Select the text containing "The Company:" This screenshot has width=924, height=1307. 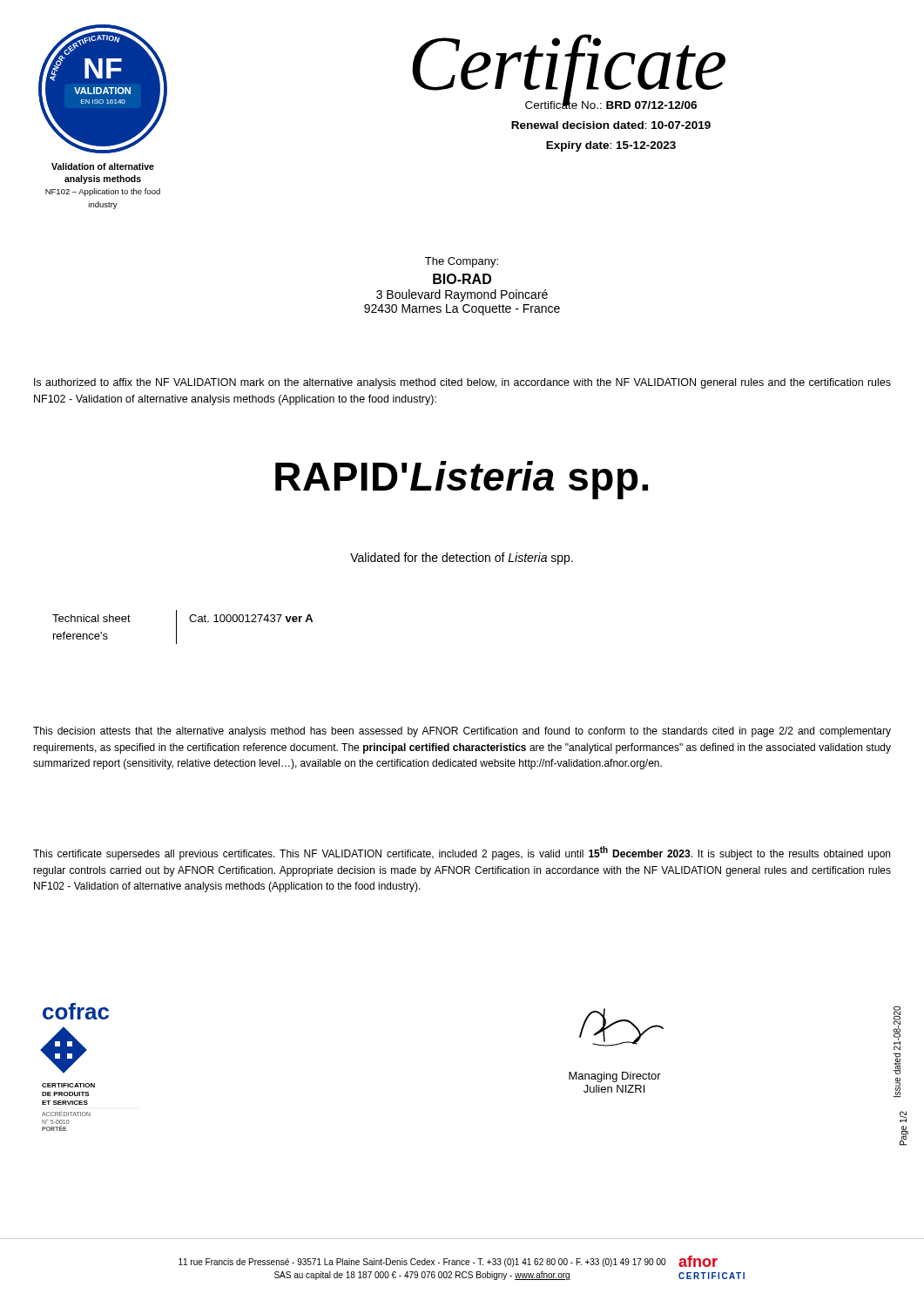(462, 261)
